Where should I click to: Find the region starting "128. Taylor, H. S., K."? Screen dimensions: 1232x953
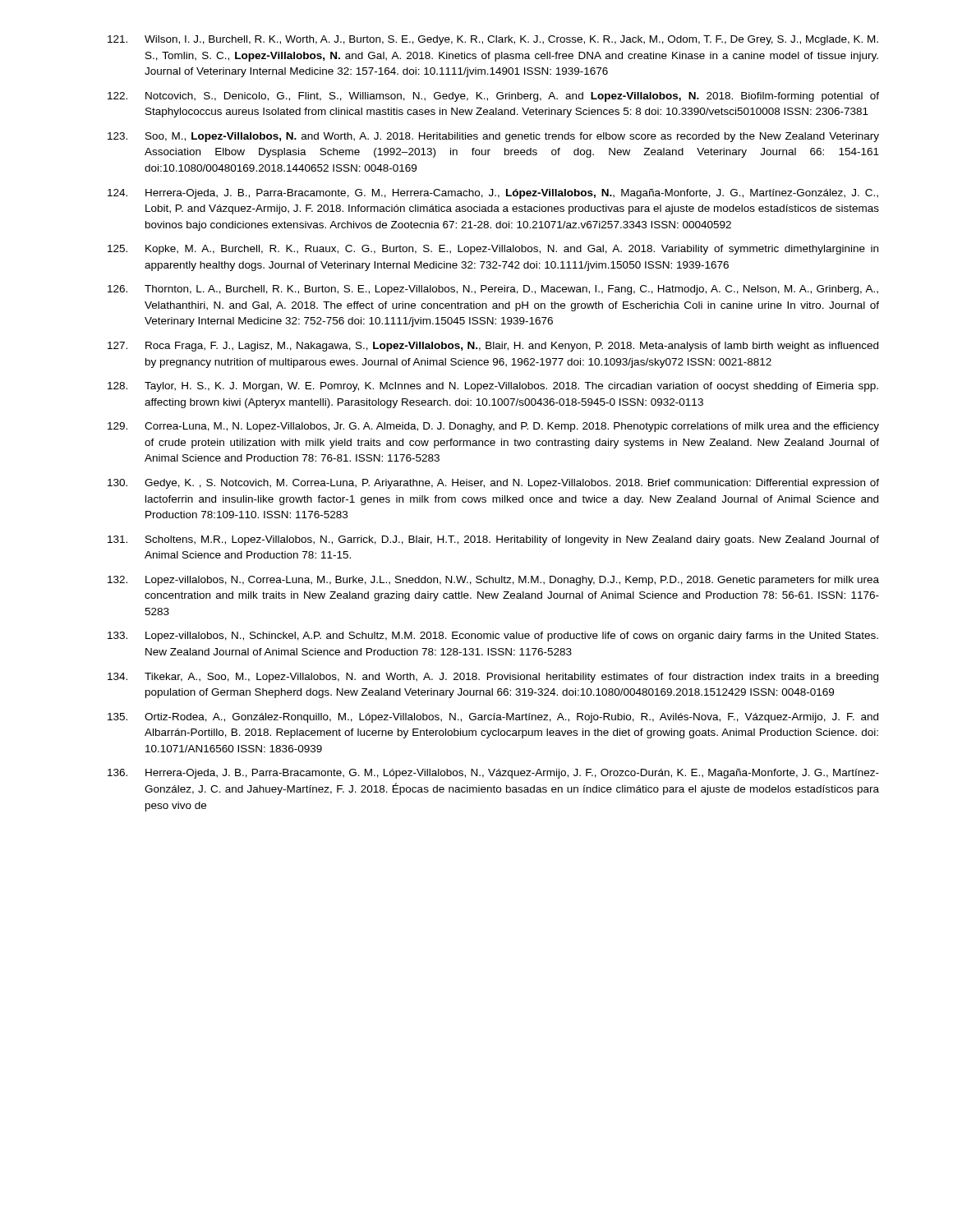point(493,394)
